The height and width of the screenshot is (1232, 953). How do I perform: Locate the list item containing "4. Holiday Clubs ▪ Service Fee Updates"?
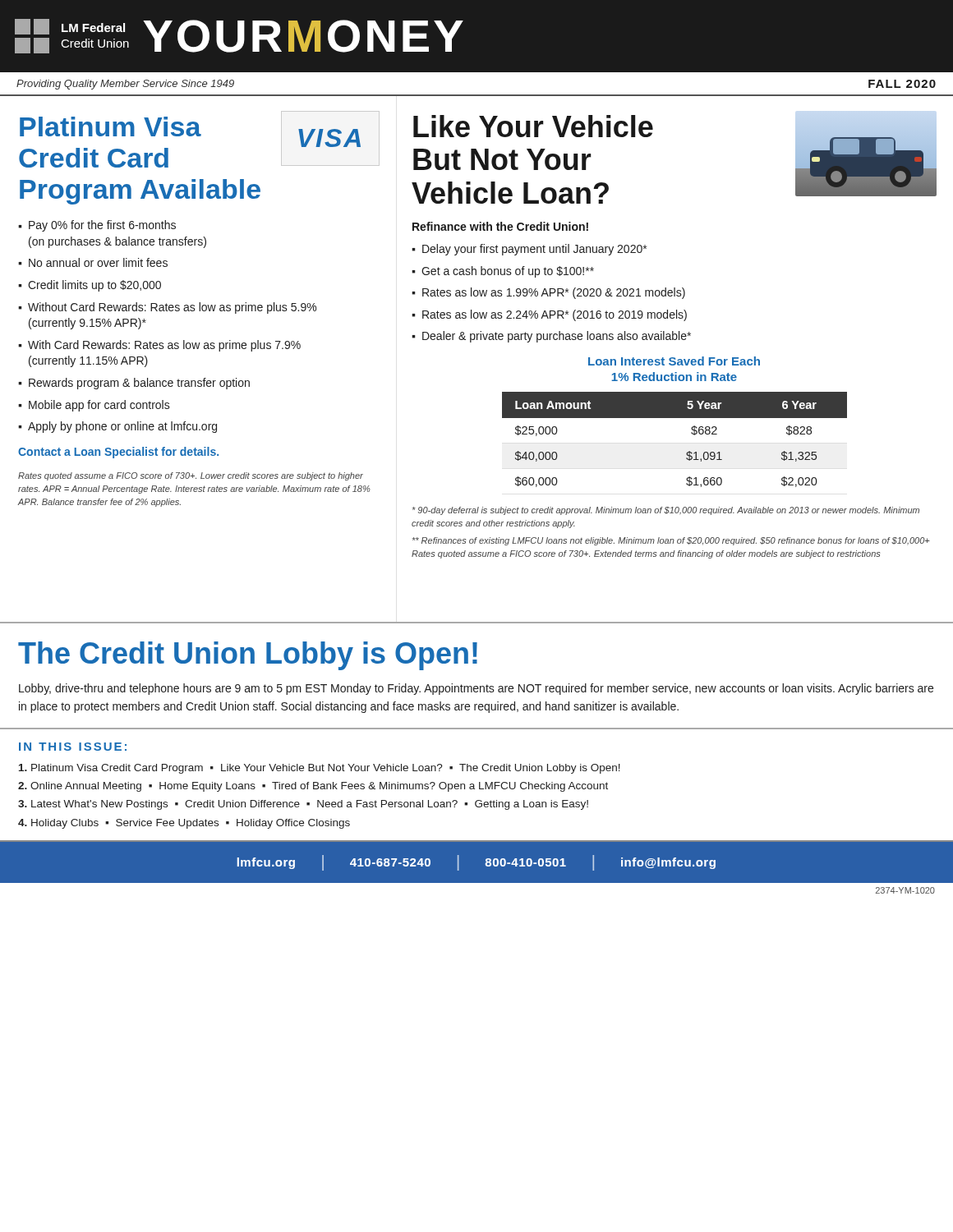point(184,822)
